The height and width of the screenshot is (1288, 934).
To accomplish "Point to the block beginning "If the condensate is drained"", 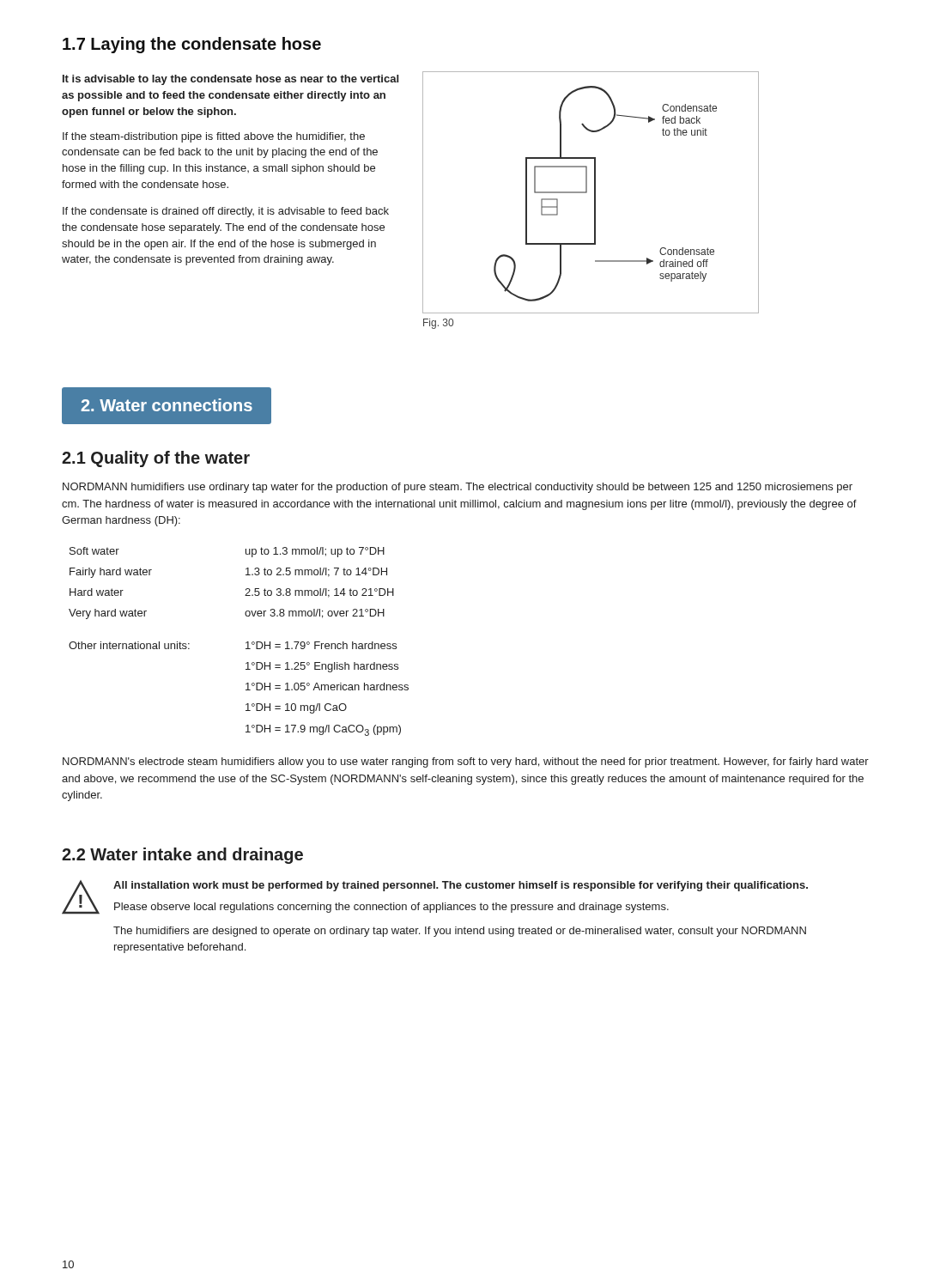I will pyautogui.click(x=225, y=235).
